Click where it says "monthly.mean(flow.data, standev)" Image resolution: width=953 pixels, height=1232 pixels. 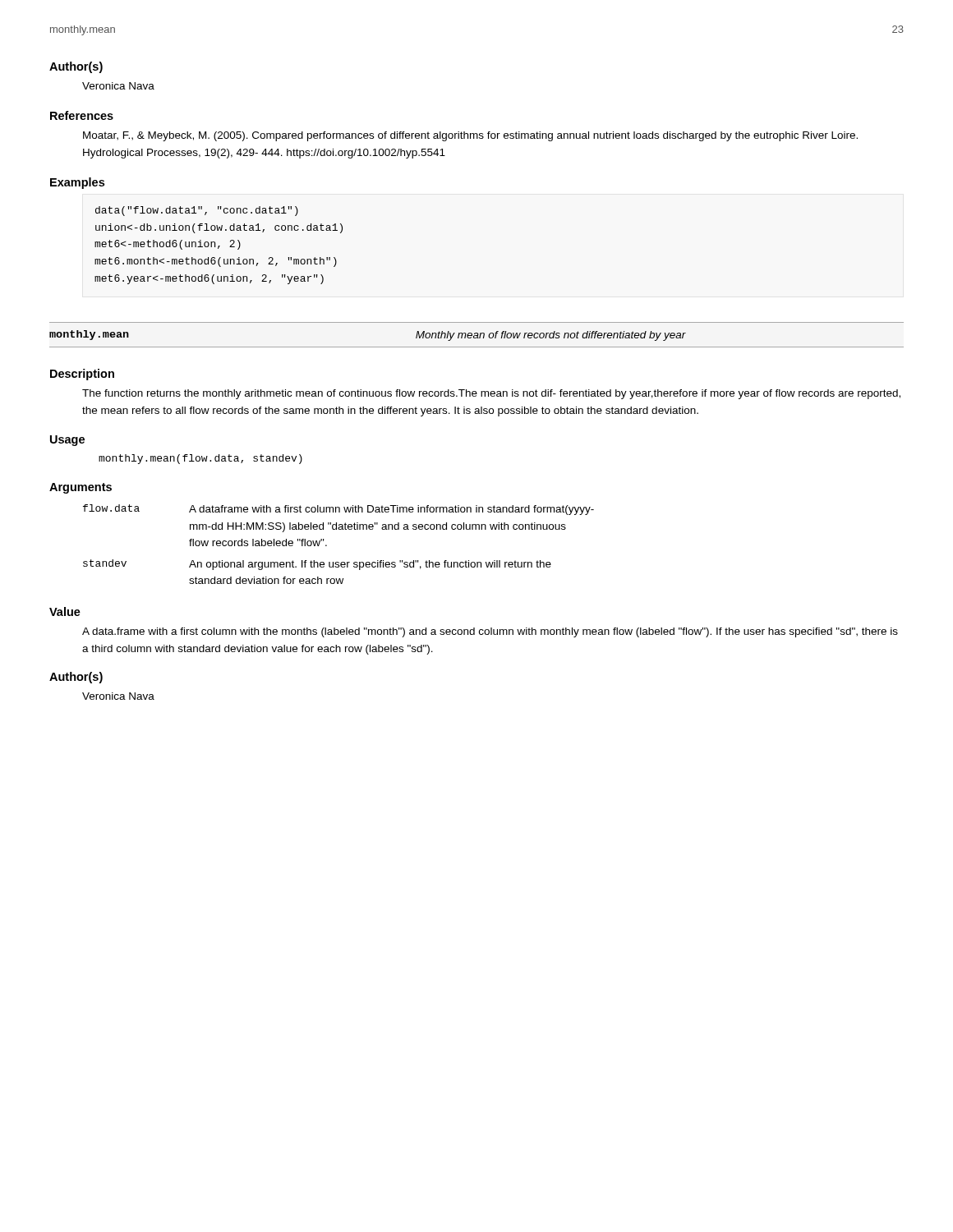201,458
